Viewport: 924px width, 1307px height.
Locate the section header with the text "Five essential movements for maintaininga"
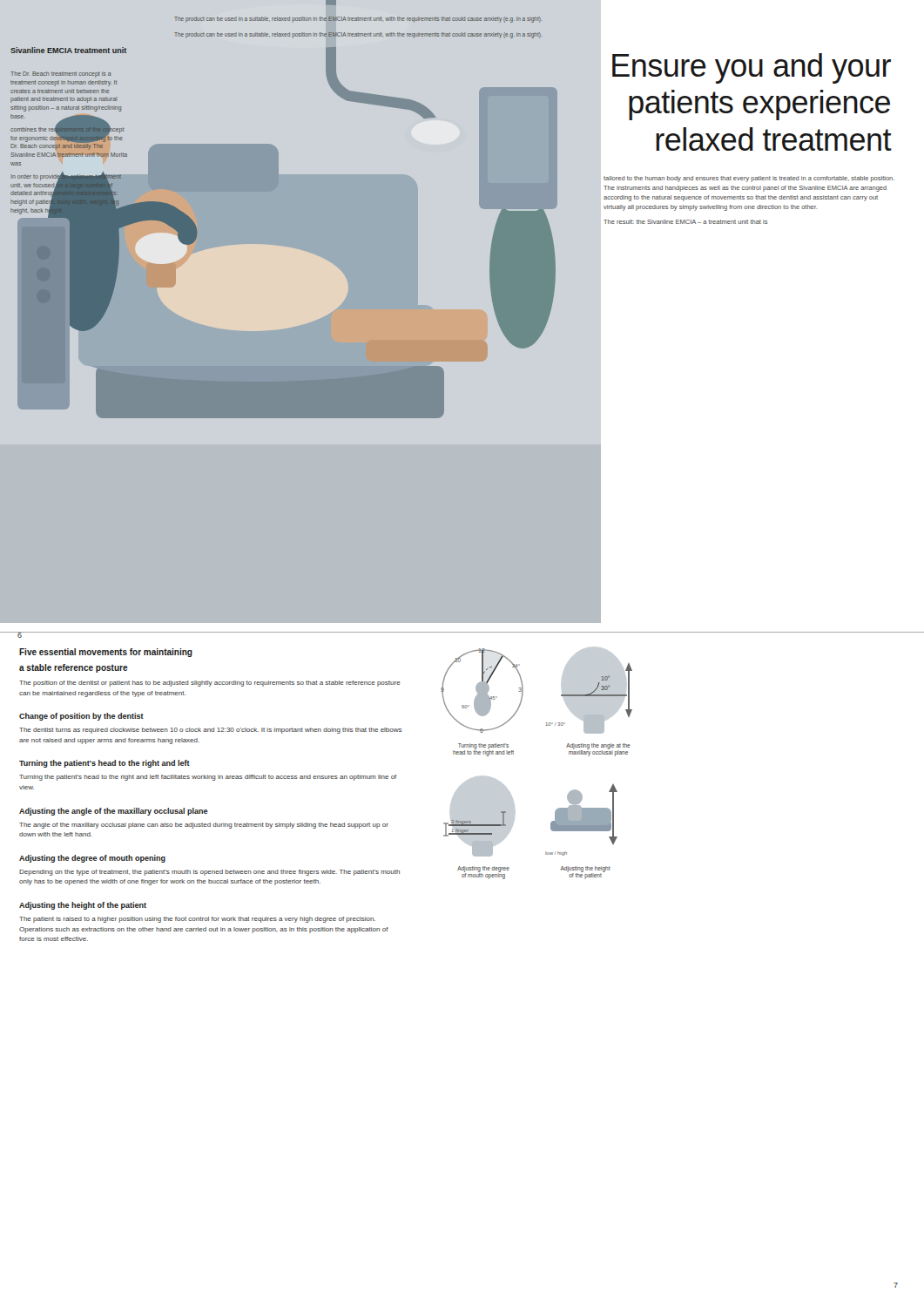click(106, 660)
